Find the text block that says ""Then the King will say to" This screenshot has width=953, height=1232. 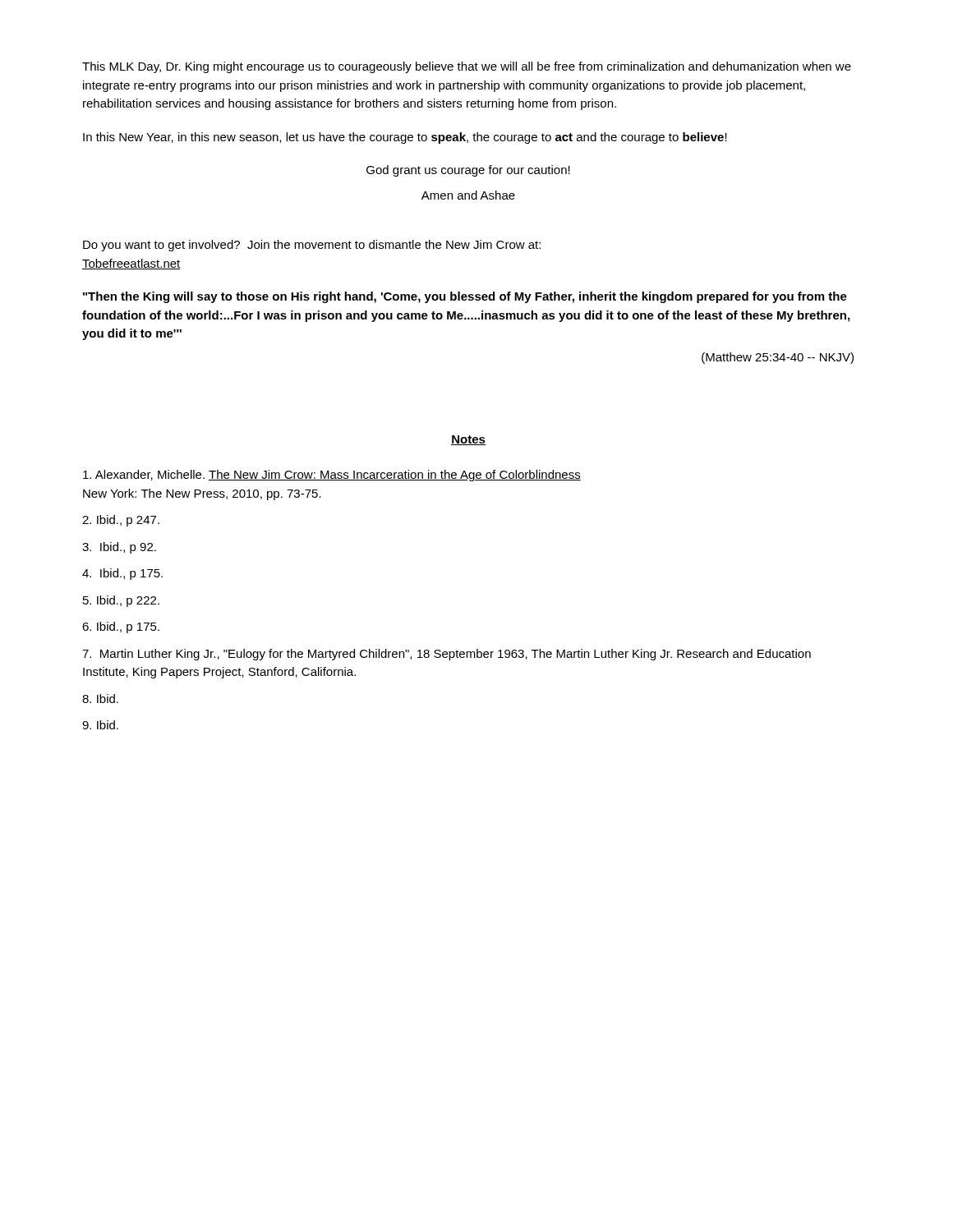click(x=466, y=315)
